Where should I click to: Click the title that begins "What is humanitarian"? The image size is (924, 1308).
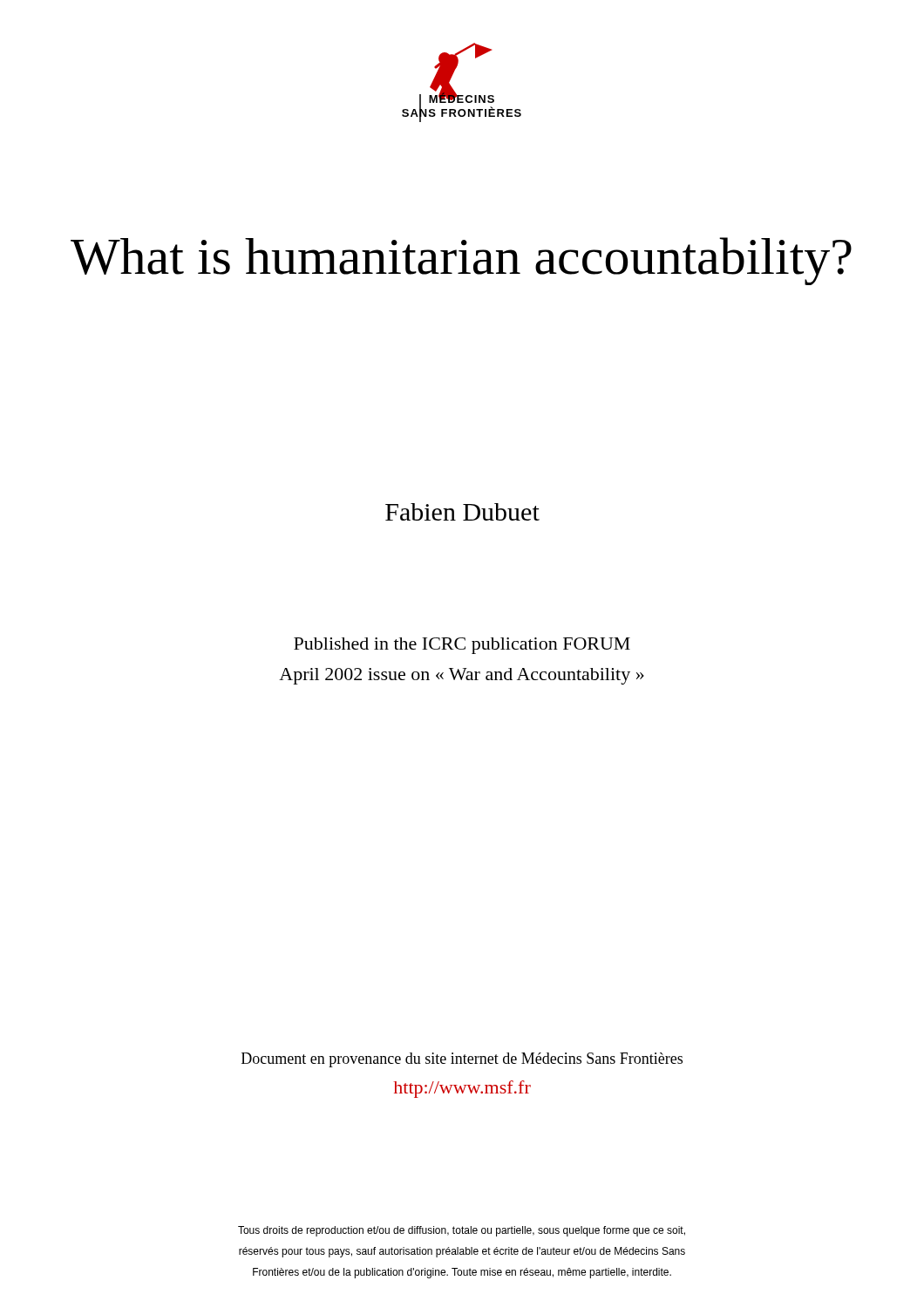pyautogui.click(x=462, y=256)
